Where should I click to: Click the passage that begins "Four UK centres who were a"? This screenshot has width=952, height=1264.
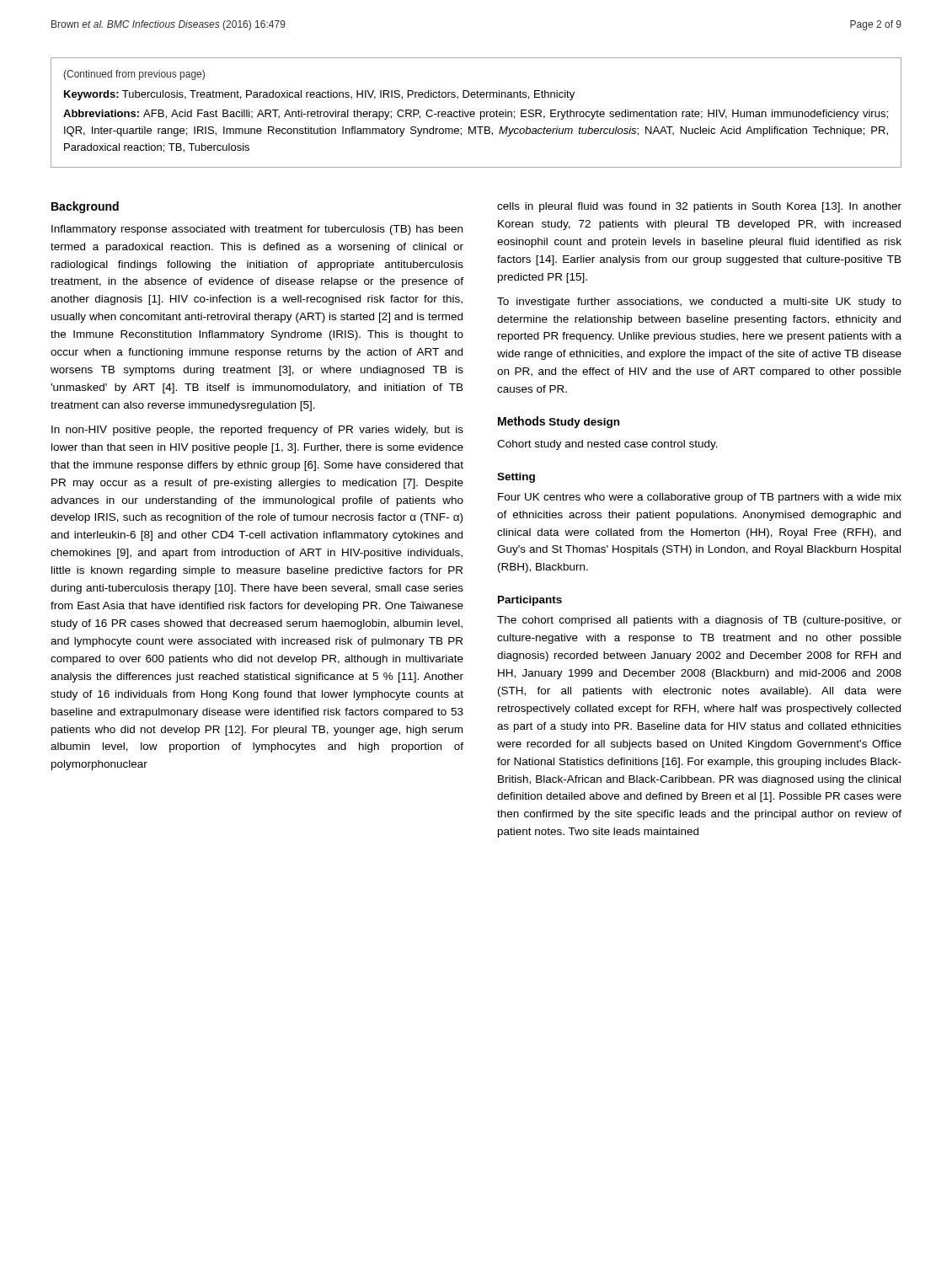point(699,533)
